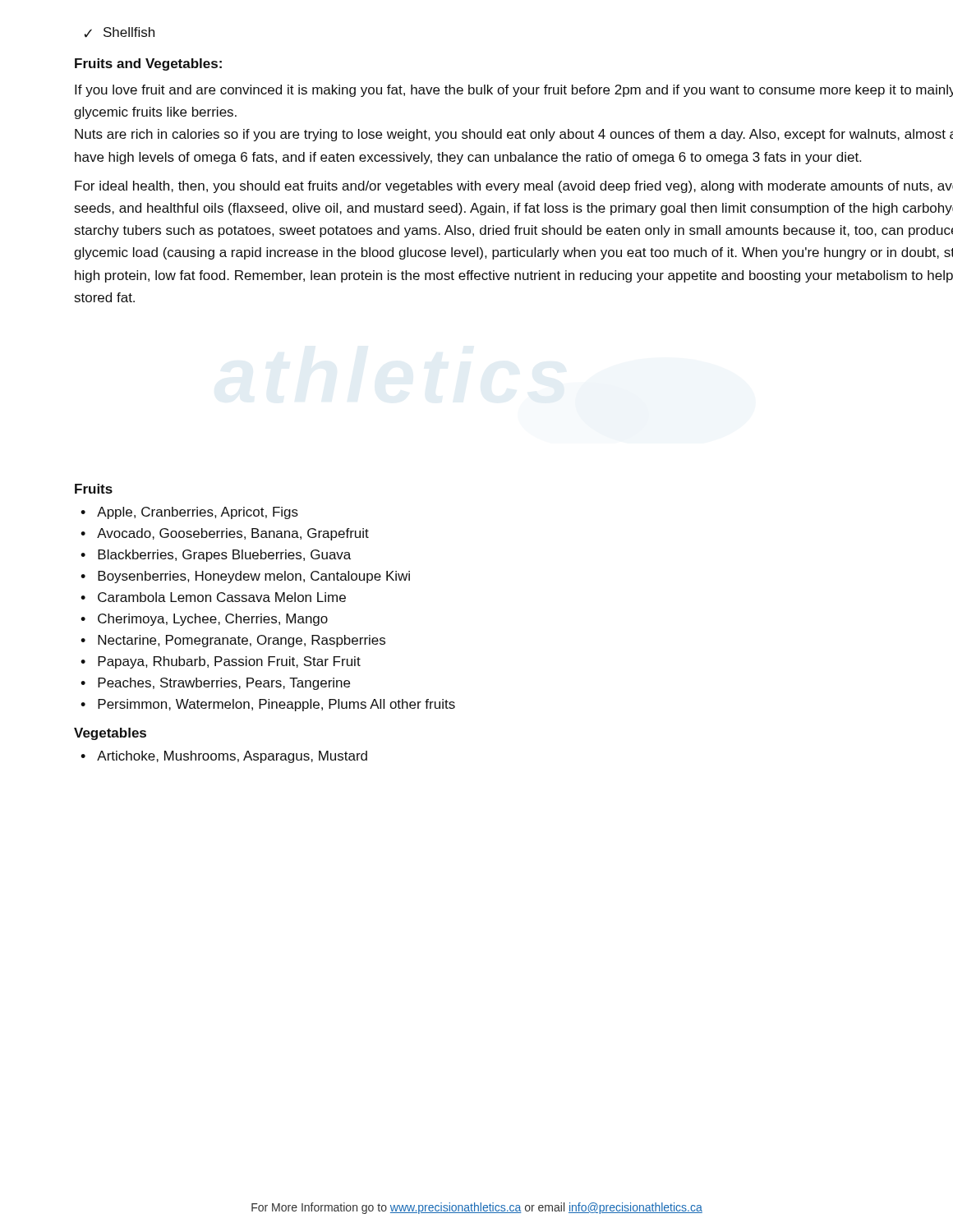Screen dimensions: 1232x953
Task: Navigate to the block starting "If you love fruit and are"
Action: click(x=513, y=123)
